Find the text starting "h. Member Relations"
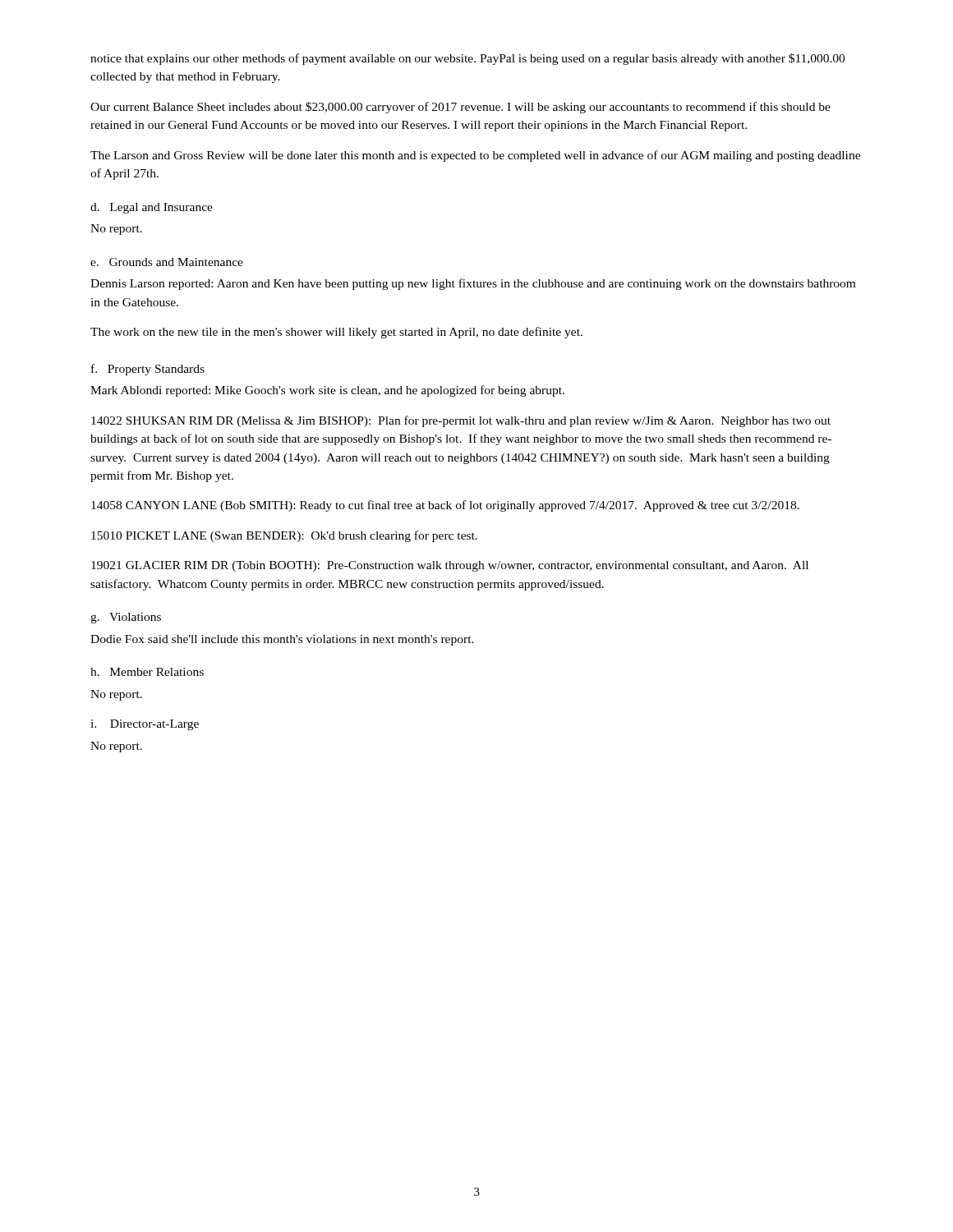This screenshot has height=1232, width=953. coord(147,672)
